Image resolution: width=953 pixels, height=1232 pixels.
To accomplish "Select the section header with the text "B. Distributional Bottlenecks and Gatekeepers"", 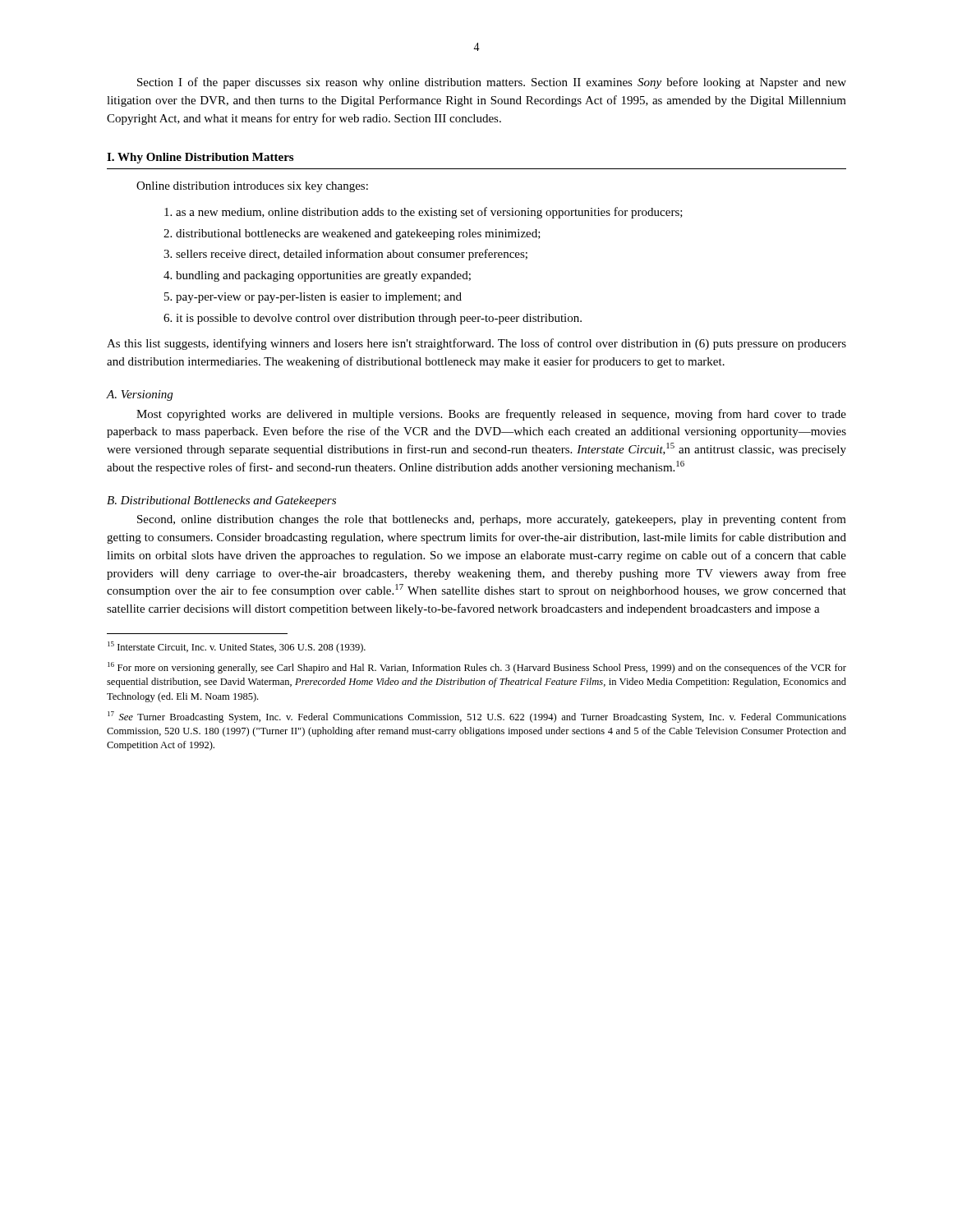I will pos(222,500).
